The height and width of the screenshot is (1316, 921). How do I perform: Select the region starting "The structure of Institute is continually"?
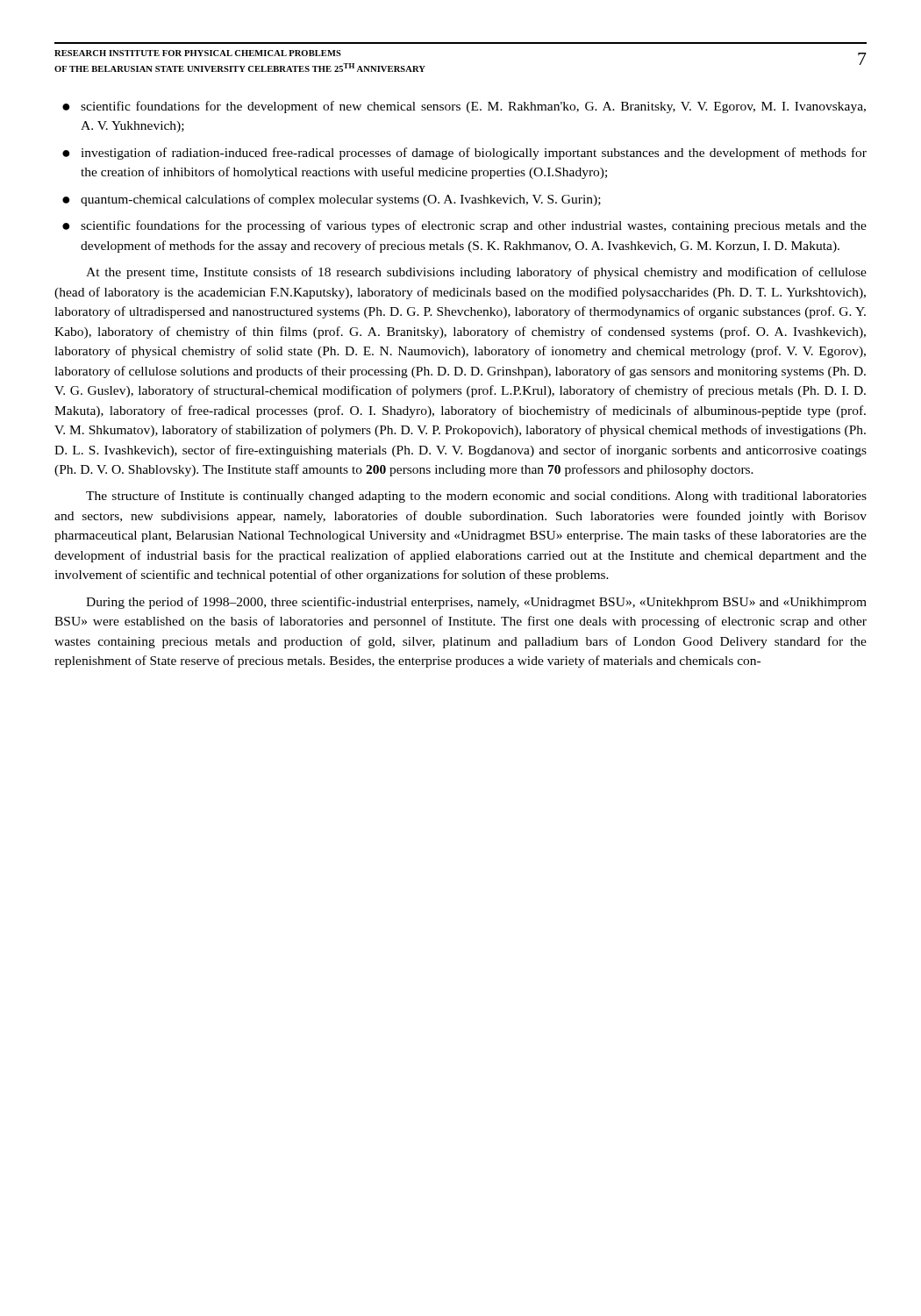(460, 535)
